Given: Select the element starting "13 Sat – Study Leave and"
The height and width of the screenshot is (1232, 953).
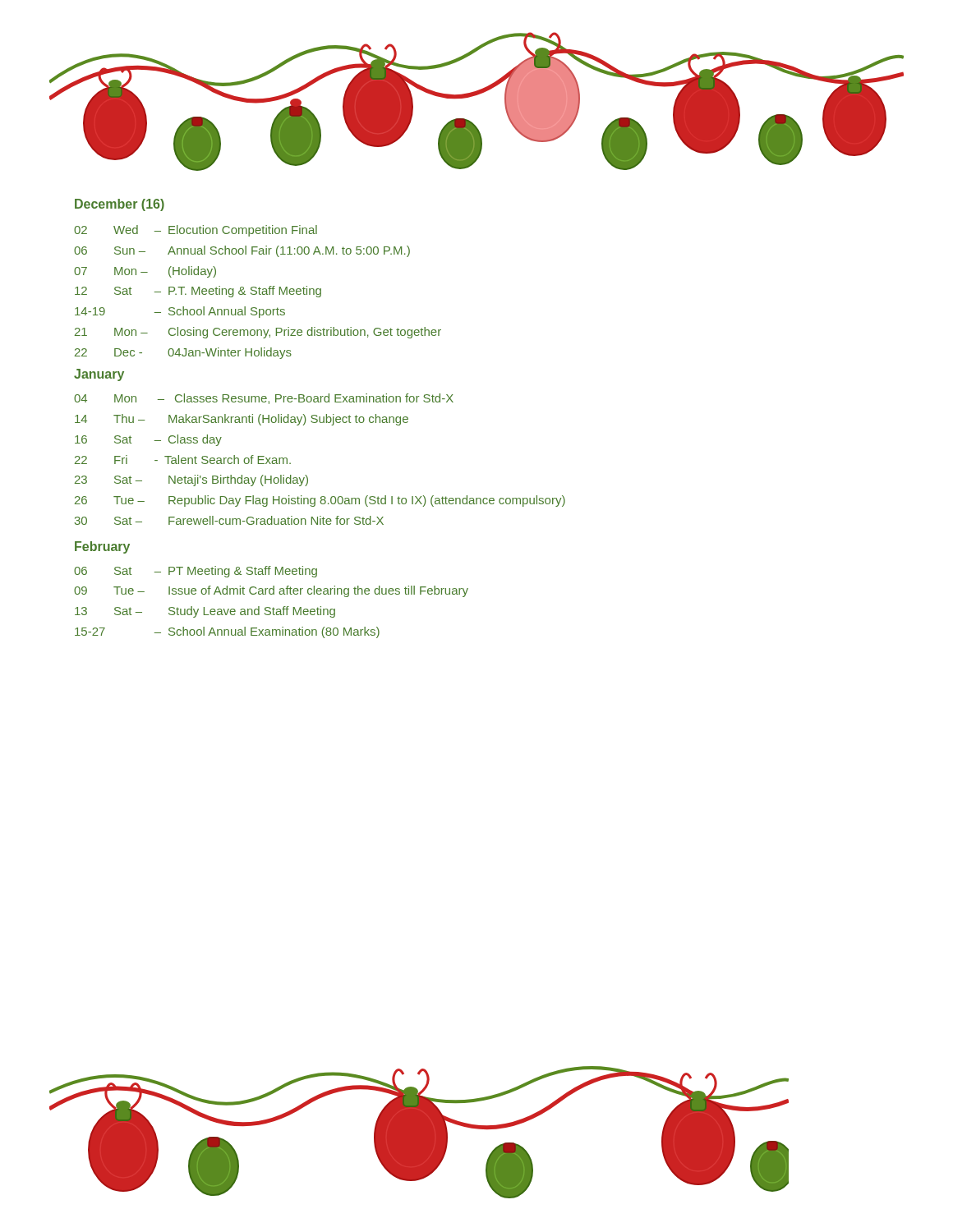Looking at the screenshot, I should pyautogui.click(x=205, y=611).
